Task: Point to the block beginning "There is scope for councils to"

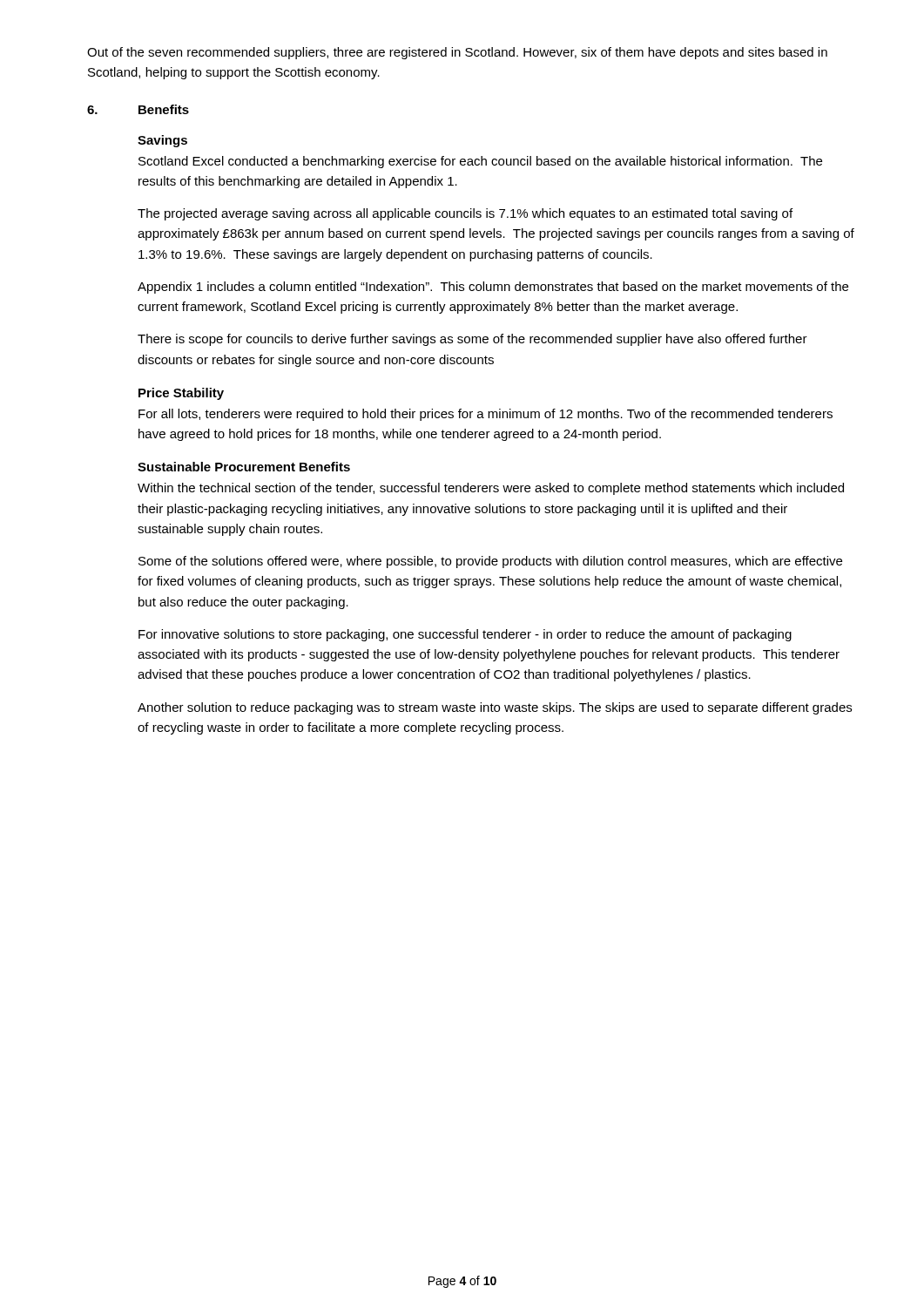Action: pyautogui.click(x=472, y=349)
